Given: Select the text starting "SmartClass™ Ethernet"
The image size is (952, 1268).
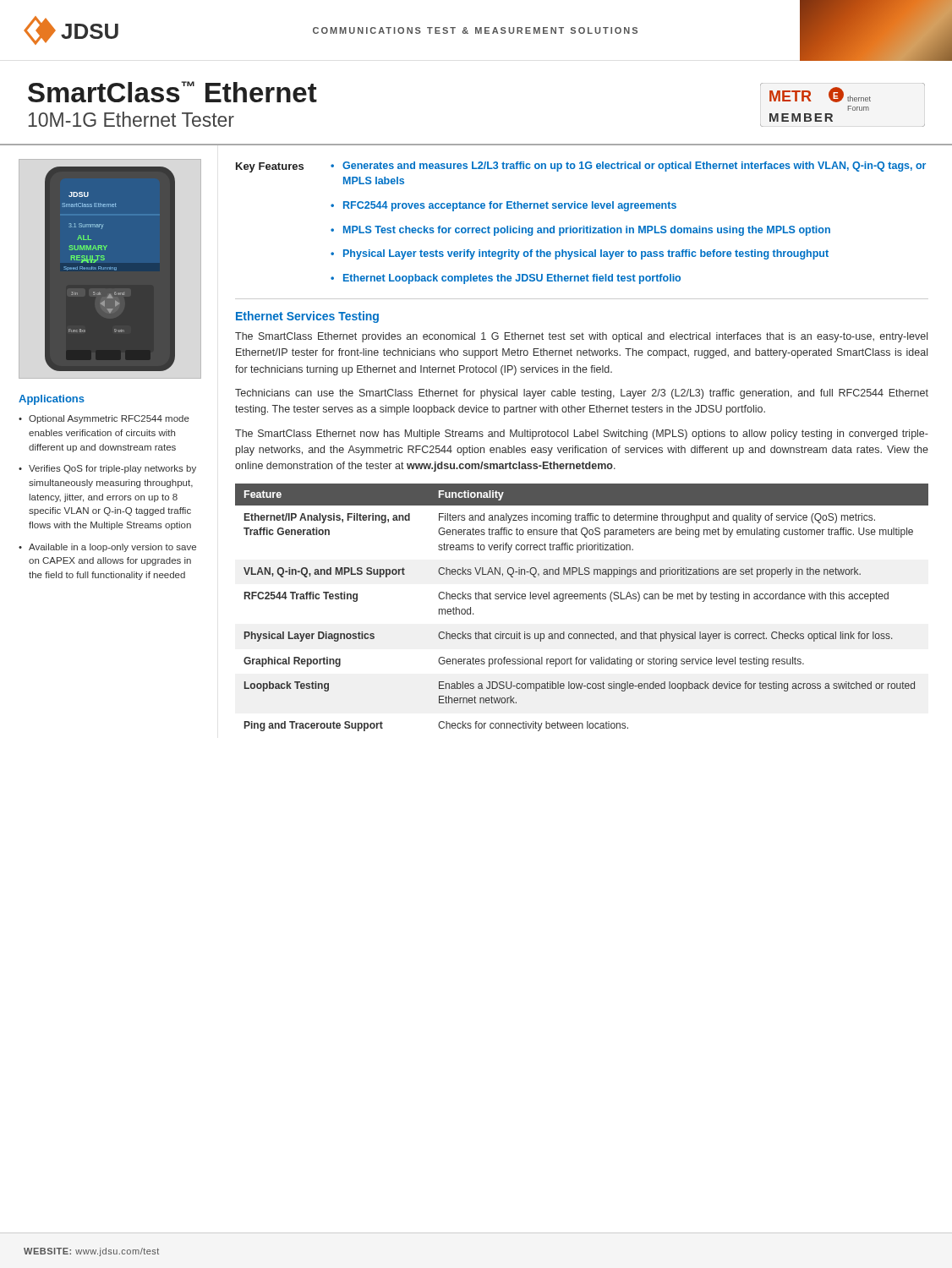Looking at the screenshot, I should (172, 93).
